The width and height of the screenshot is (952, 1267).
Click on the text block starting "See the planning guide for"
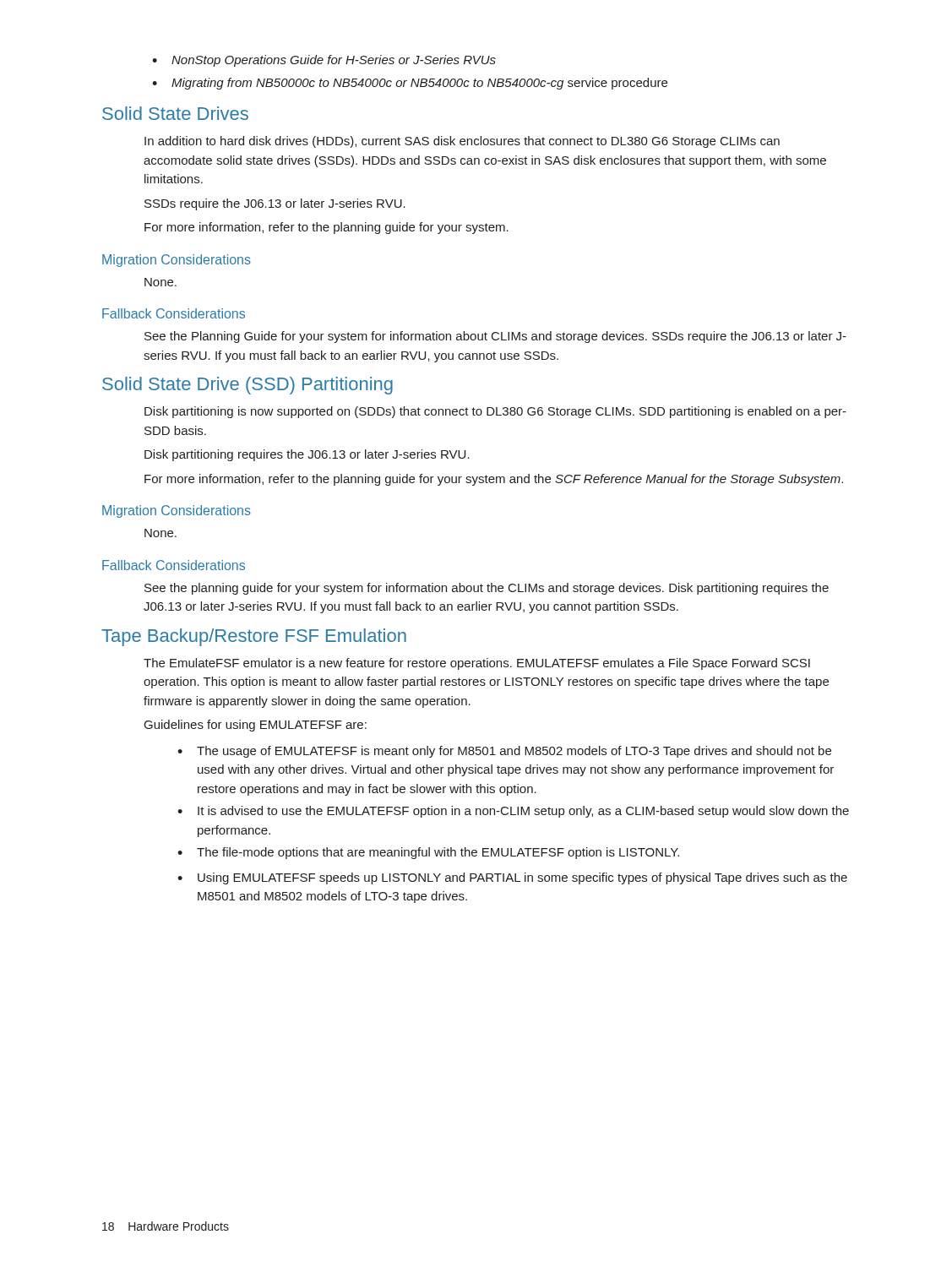[x=486, y=597]
